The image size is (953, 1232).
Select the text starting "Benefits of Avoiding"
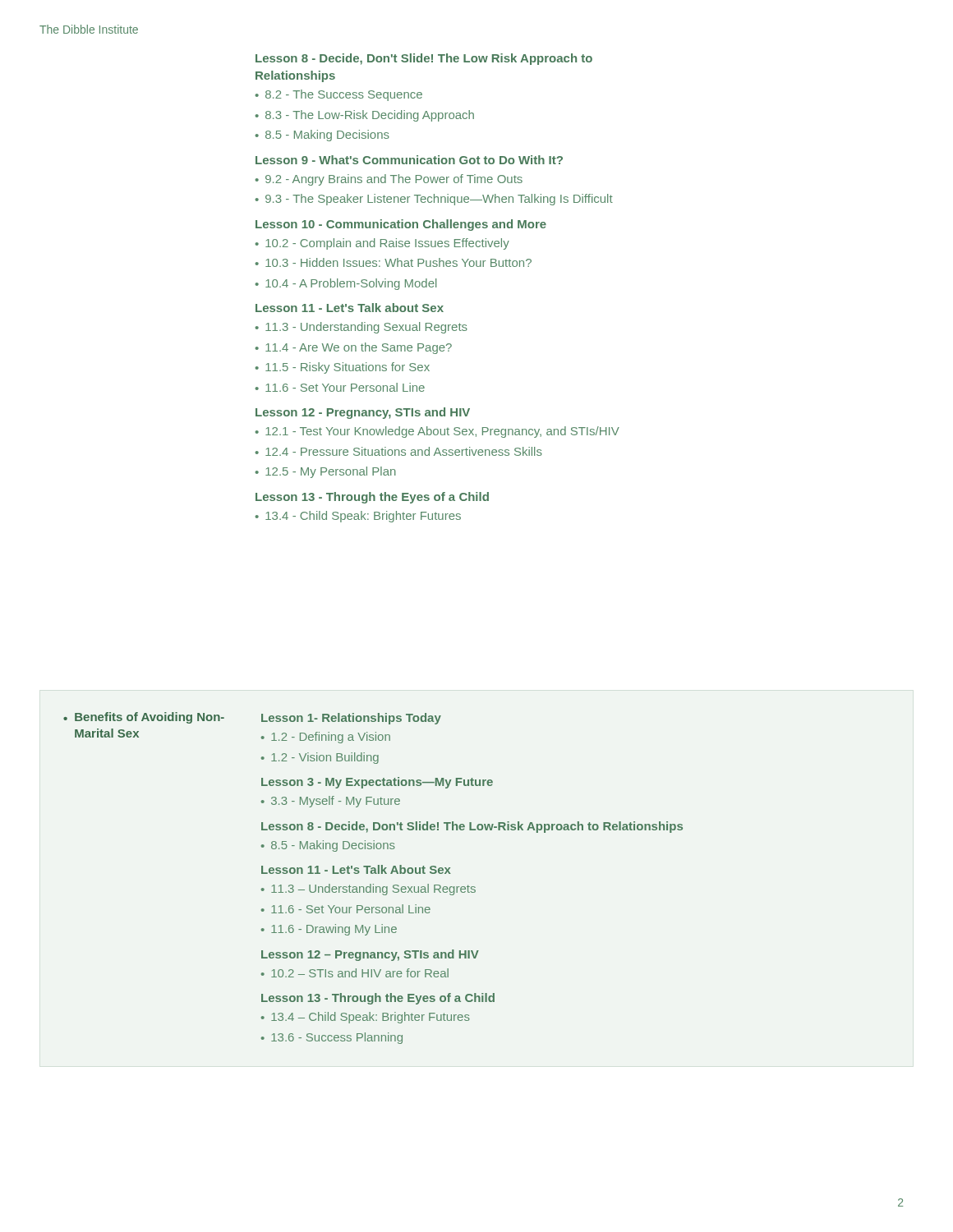[x=149, y=725]
